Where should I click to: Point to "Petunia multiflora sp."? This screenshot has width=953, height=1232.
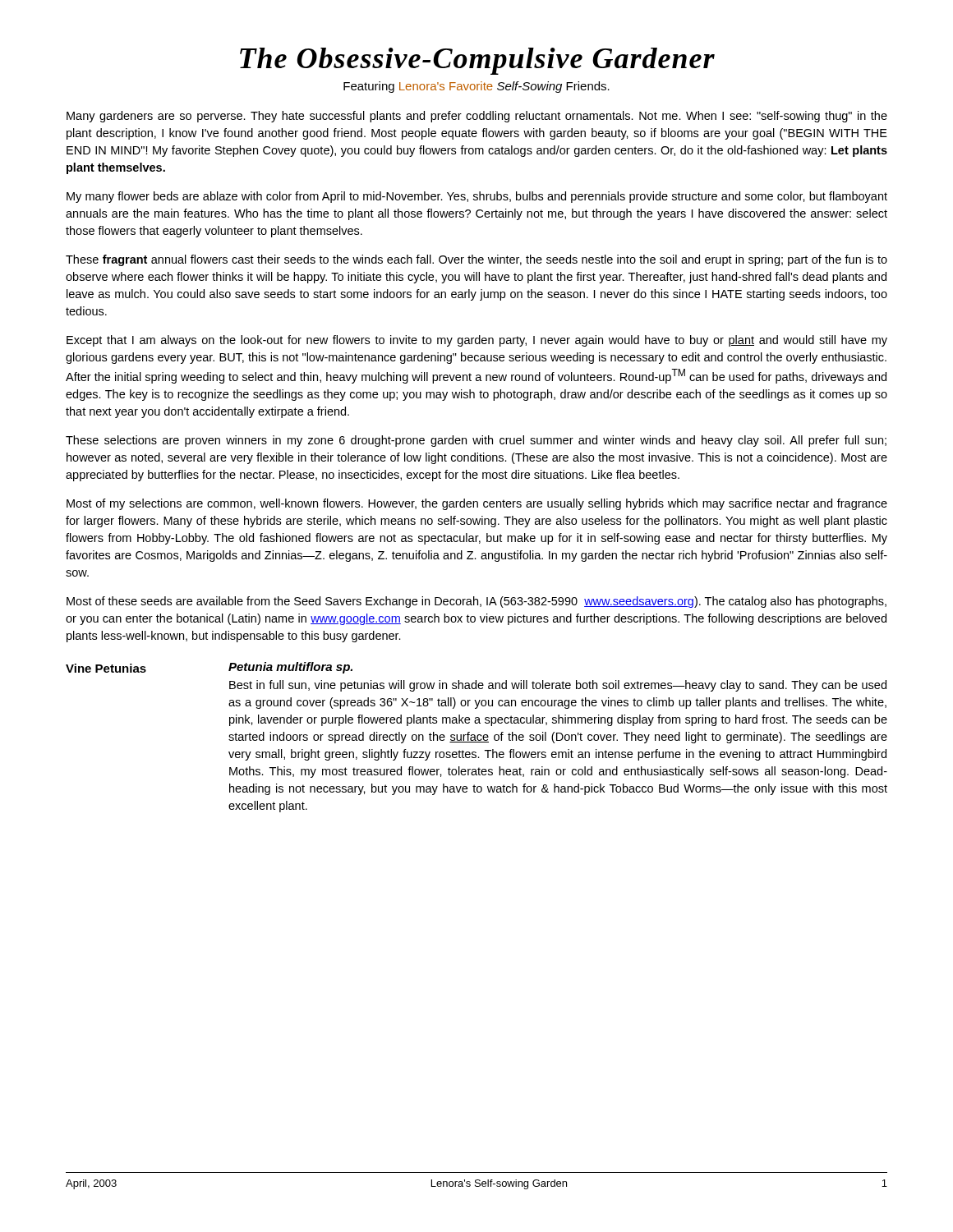[291, 667]
